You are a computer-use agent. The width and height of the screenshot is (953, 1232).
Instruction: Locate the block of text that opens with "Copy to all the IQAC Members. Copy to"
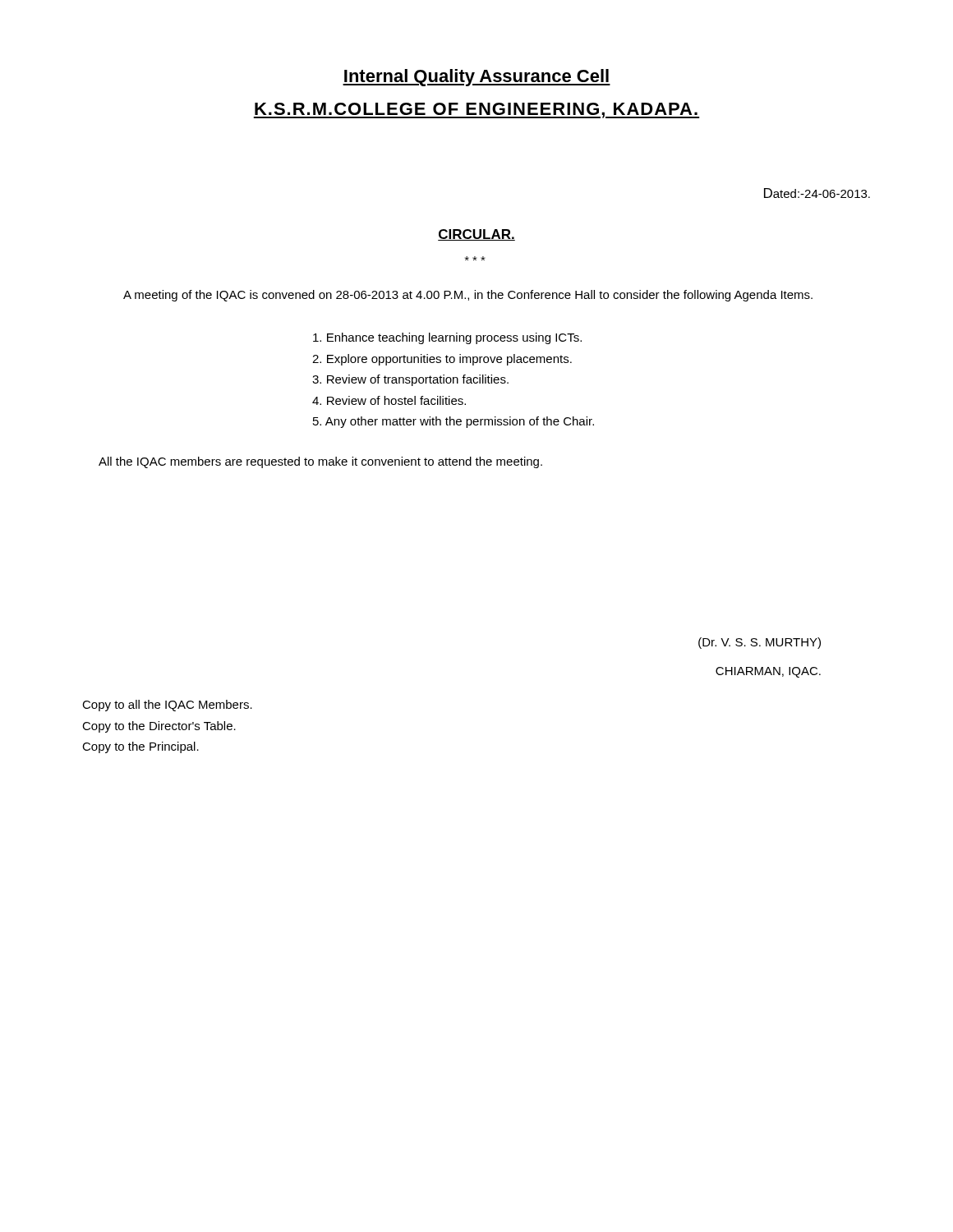tap(167, 725)
